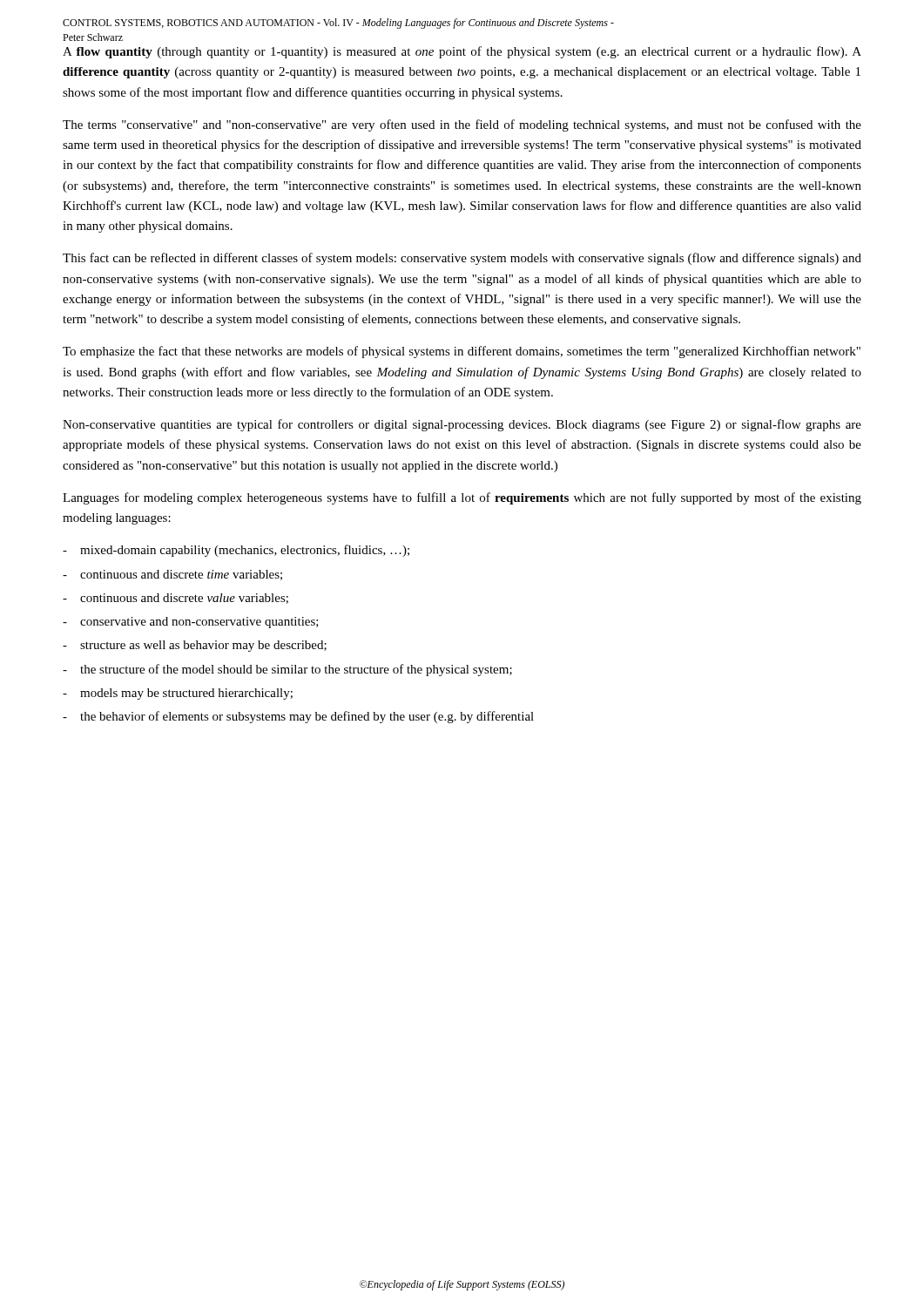Viewport: 924px width, 1307px height.
Task: Navigate to the block starting "continuous and discrete time variables;"
Action: [x=182, y=574]
